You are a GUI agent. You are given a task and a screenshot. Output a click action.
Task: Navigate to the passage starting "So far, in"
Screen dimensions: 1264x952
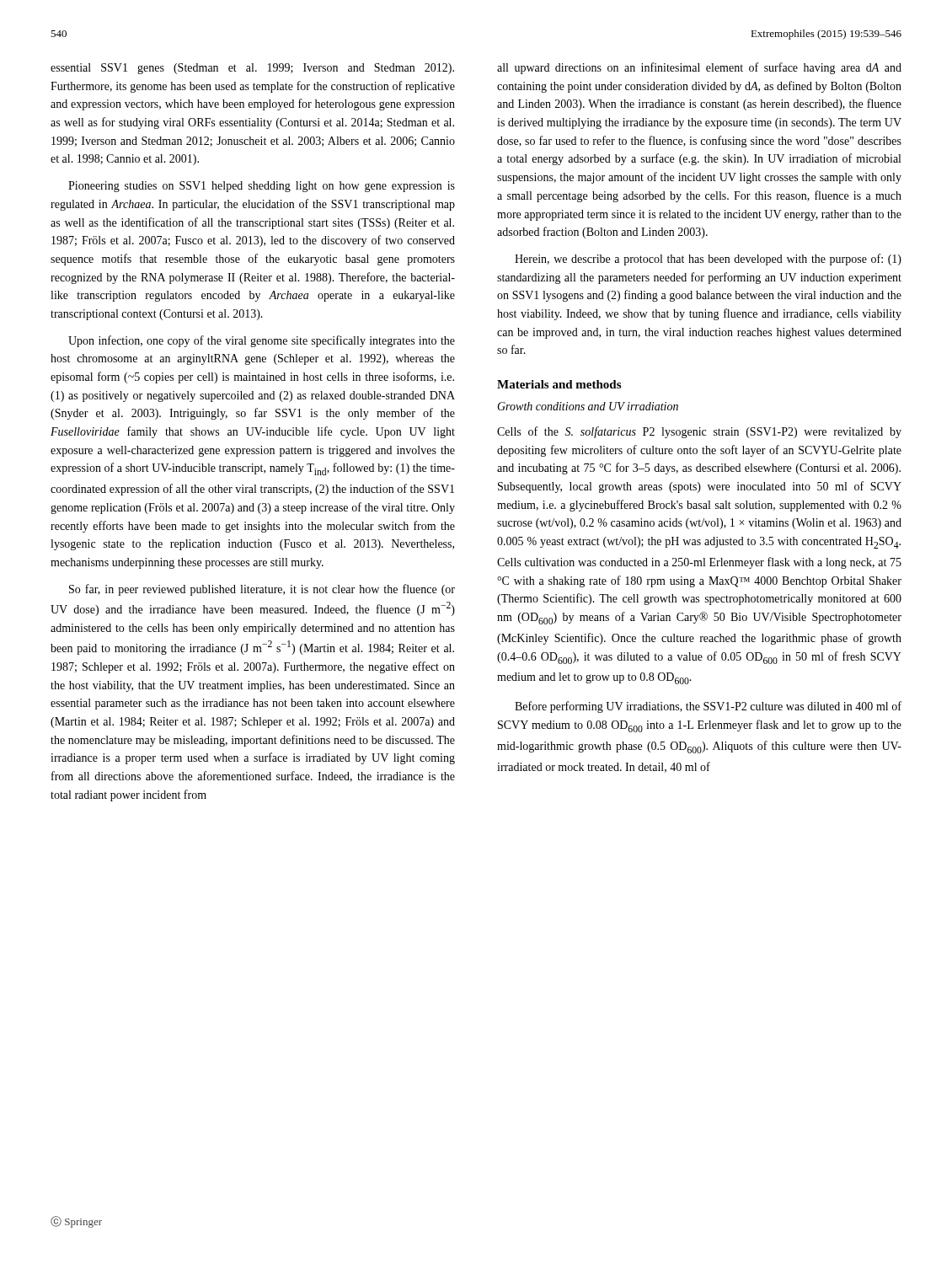[253, 692]
